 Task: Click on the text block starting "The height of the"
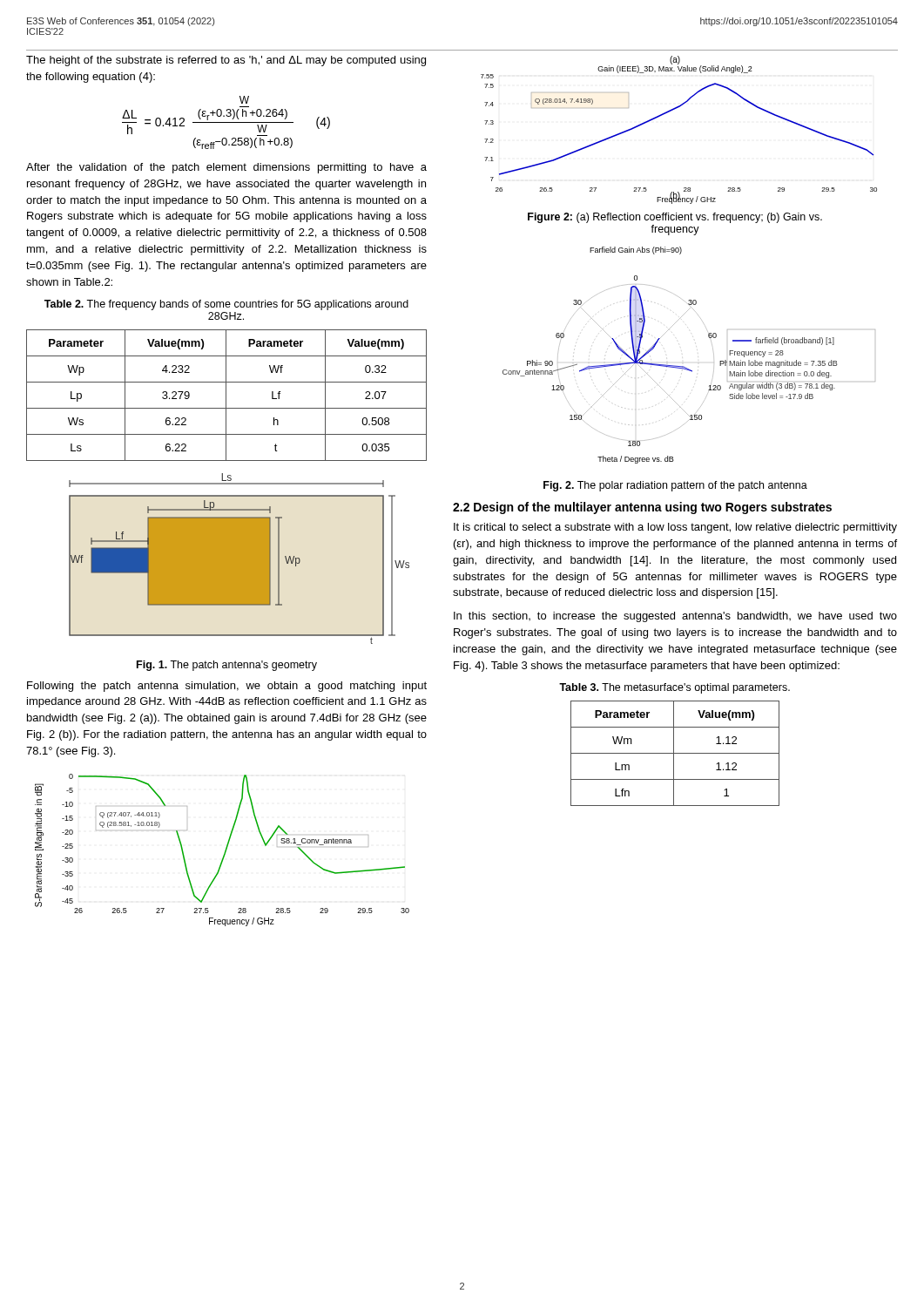click(226, 69)
